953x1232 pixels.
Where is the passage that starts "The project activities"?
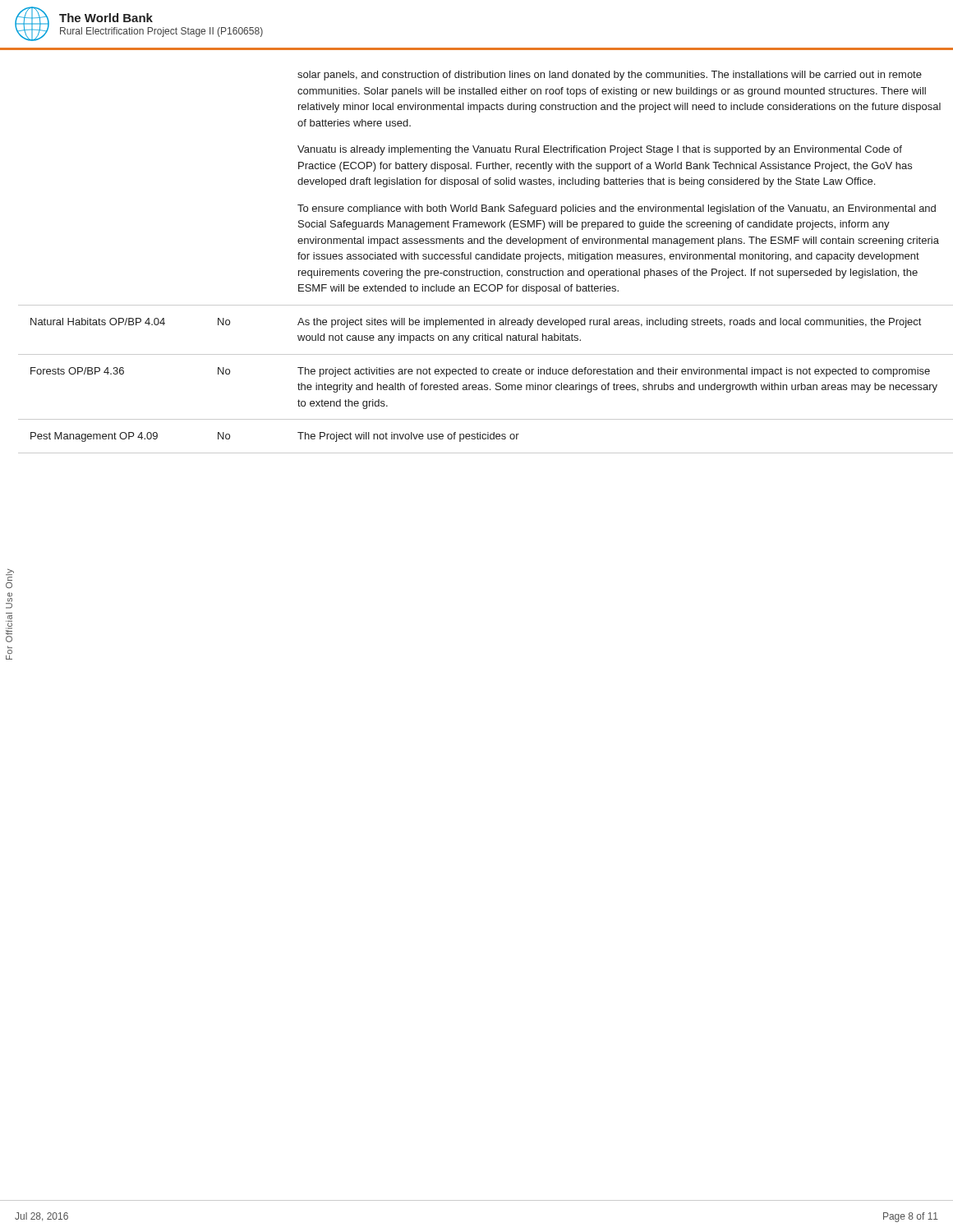point(617,386)
